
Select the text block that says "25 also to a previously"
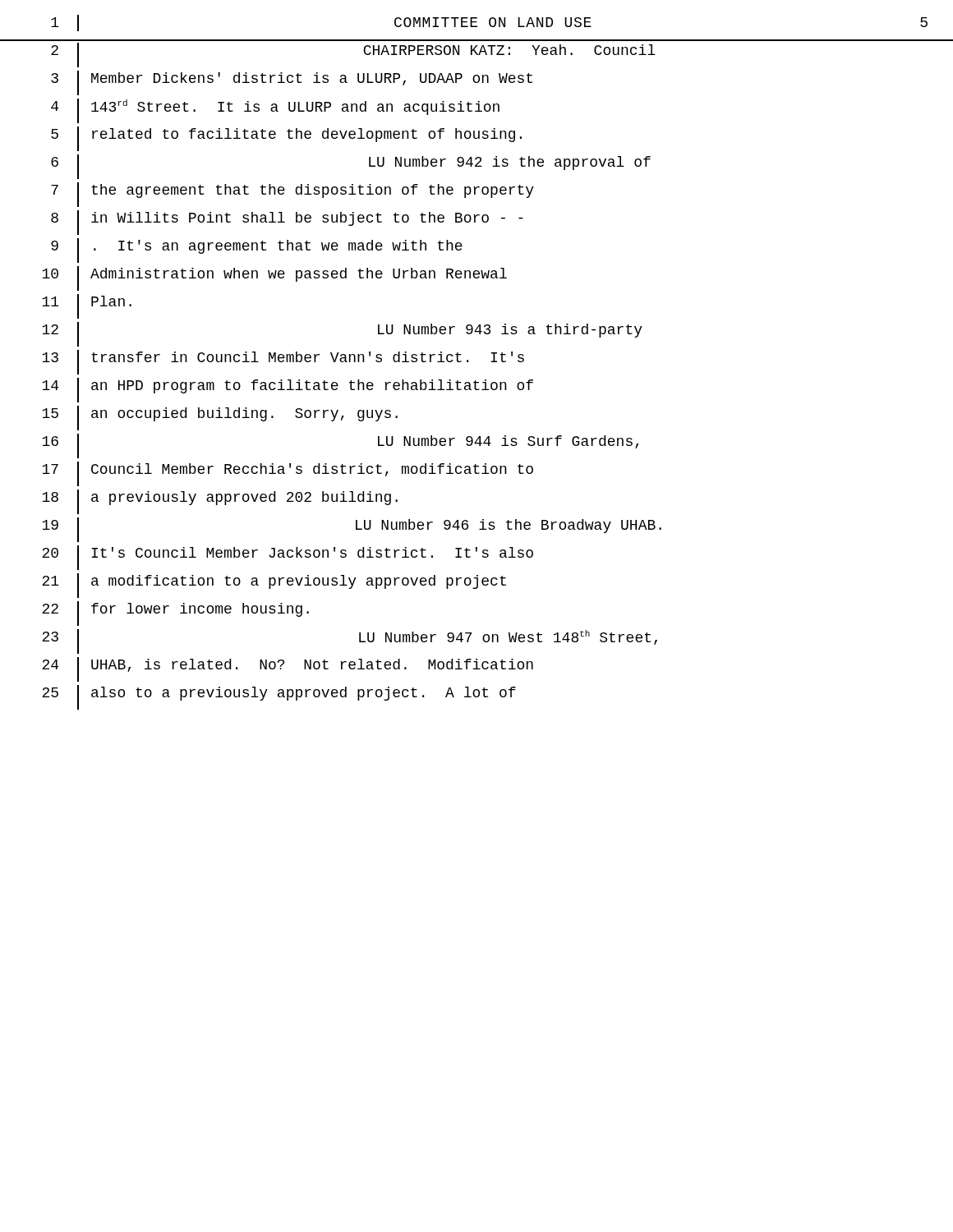click(476, 697)
